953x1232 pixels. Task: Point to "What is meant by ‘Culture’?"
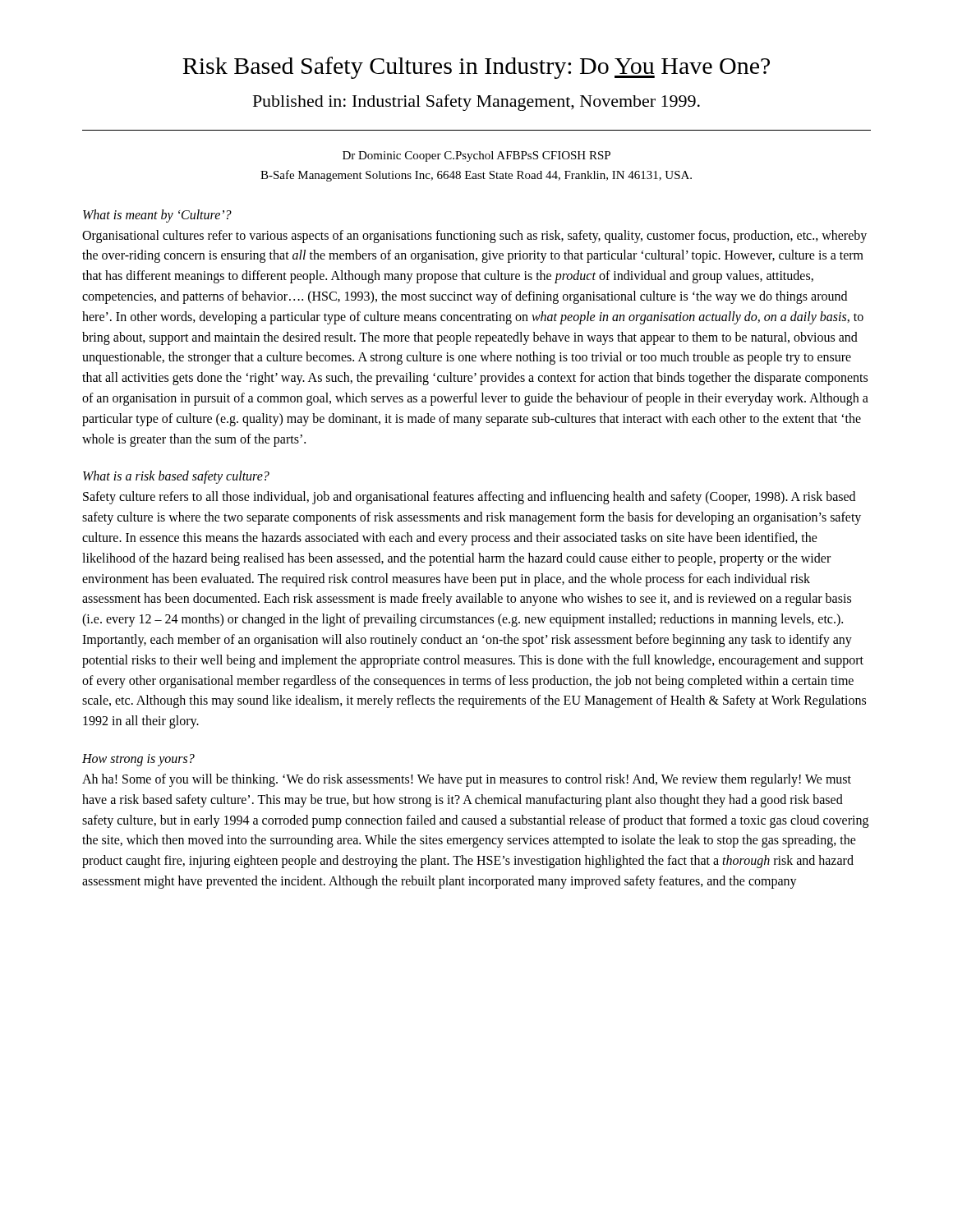pyautogui.click(x=157, y=214)
